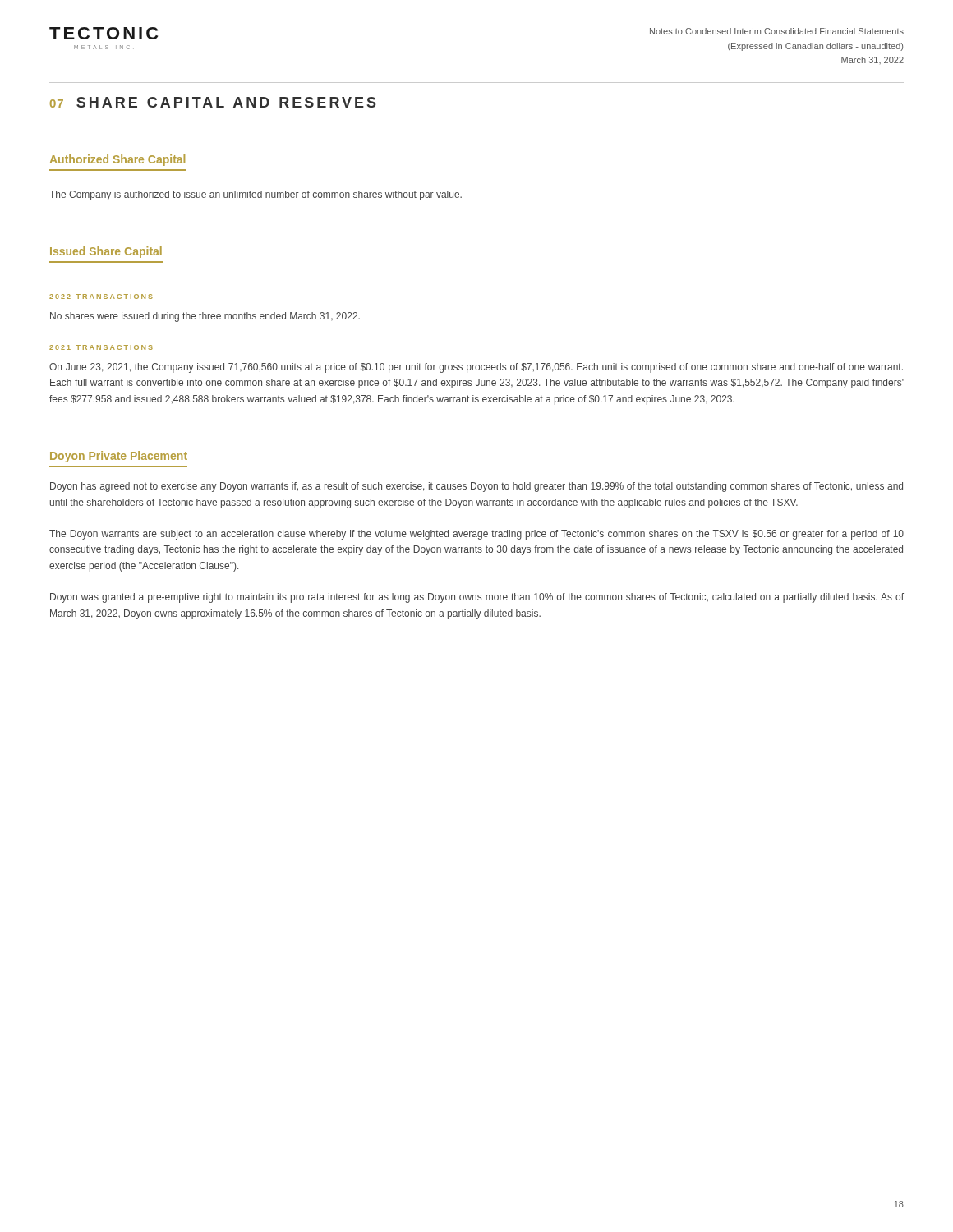Select the section header containing "Authorized Share Capital"

(x=118, y=162)
